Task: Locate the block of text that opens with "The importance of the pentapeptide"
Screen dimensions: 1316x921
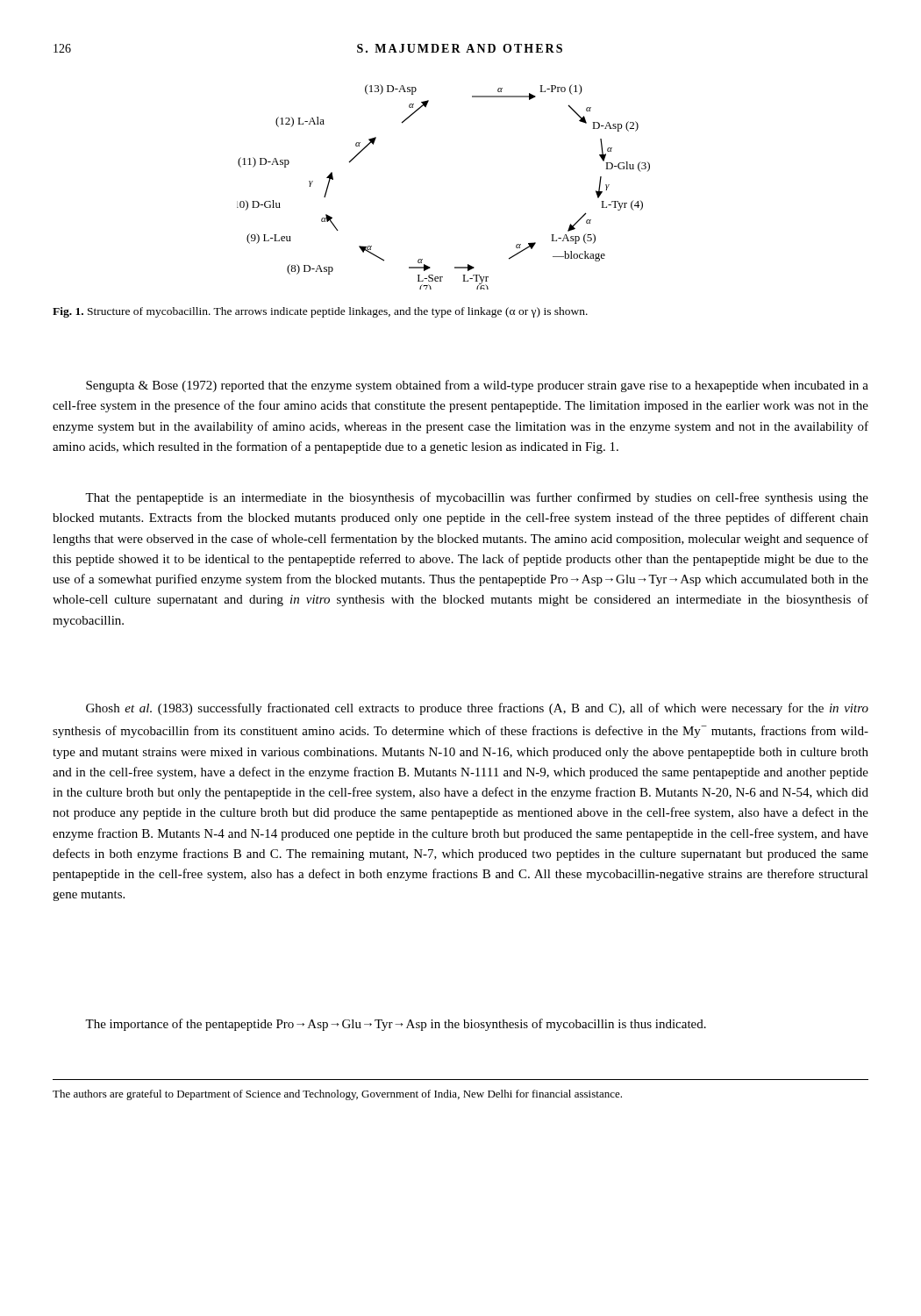Action: tap(396, 1024)
